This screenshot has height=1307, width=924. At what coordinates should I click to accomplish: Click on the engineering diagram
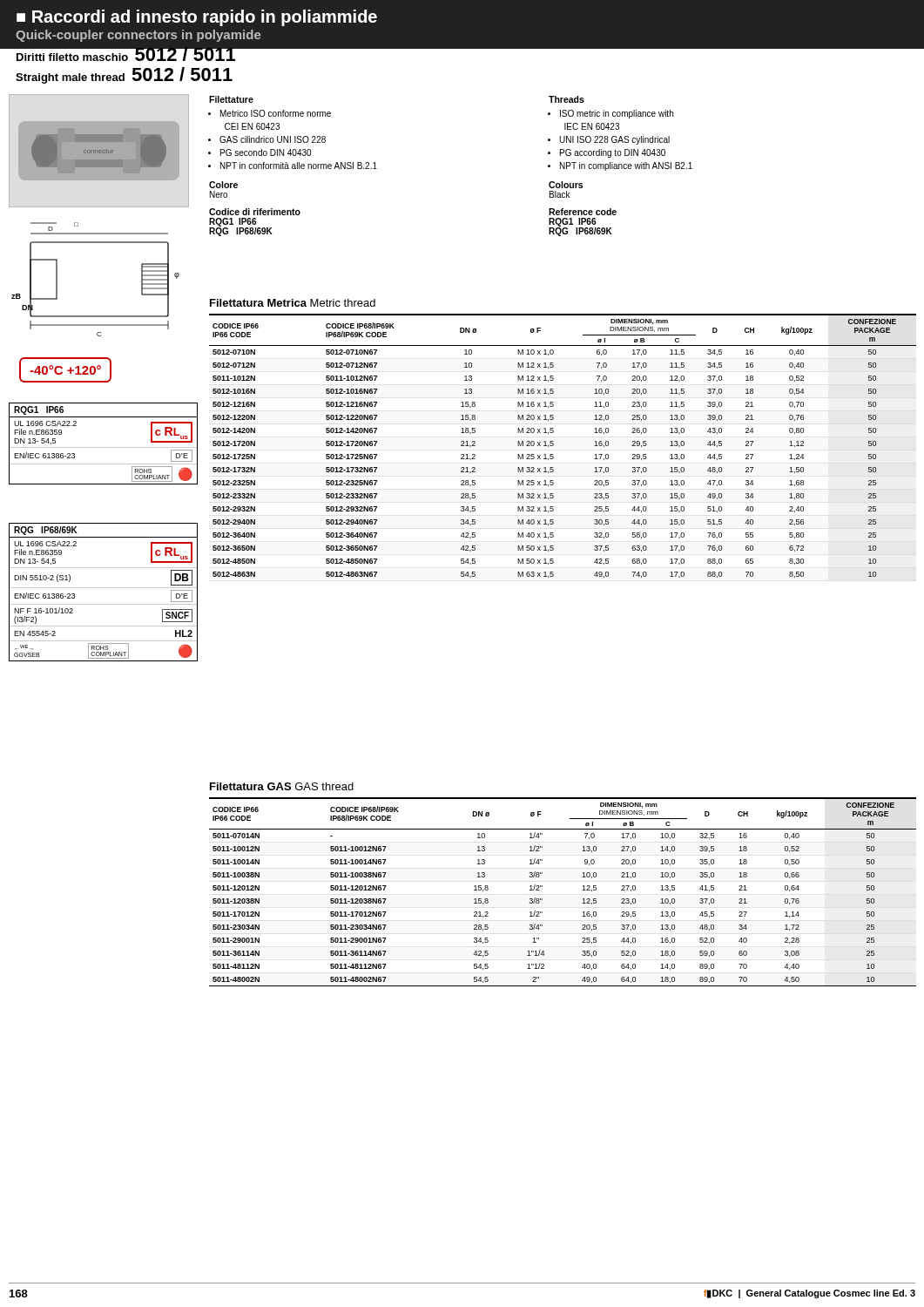click(x=99, y=279)
